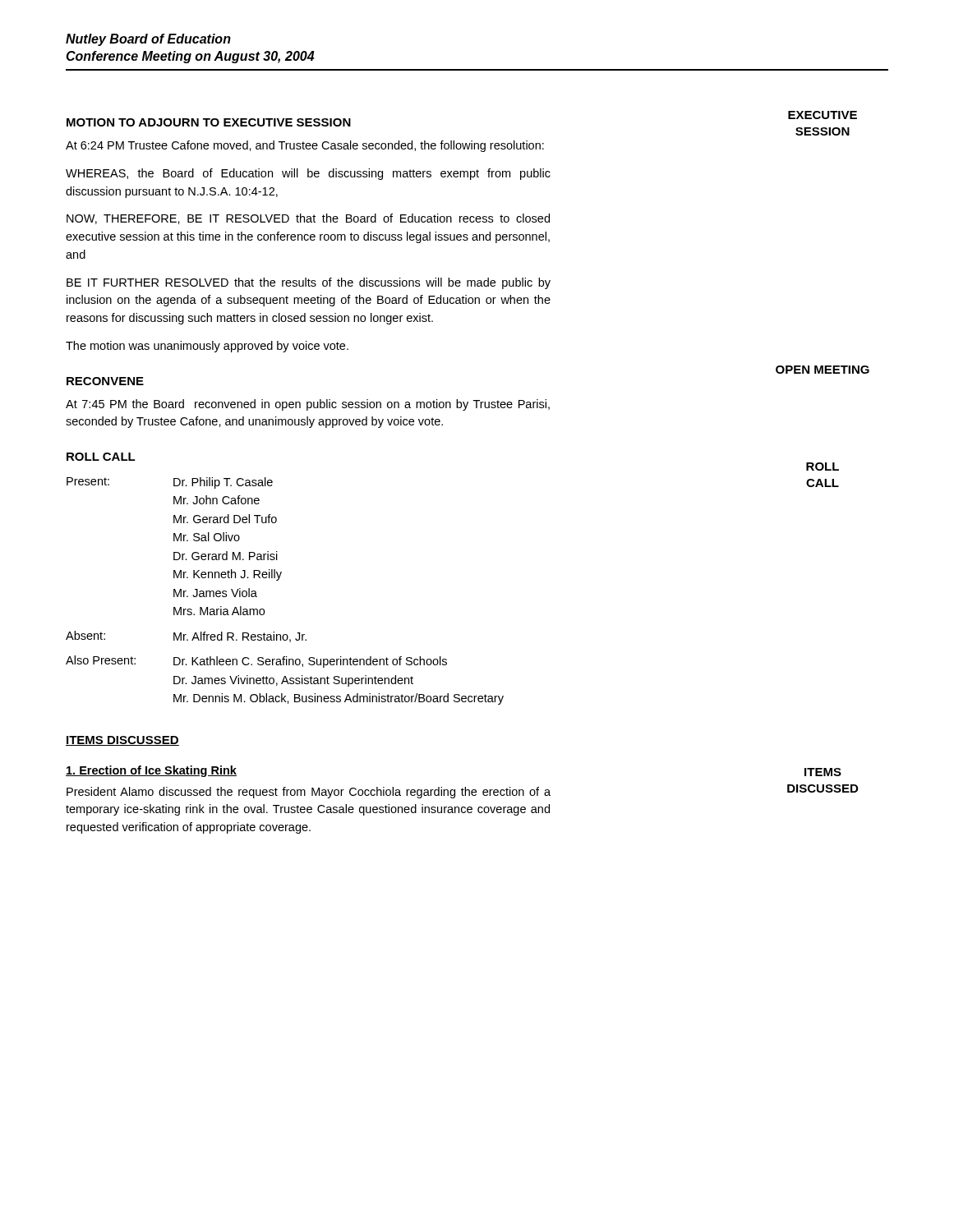Locate the text "MOTION TO ADJOURN TO EXECUTIVE SESSION"
Image resolution: width=954 pixels, height=1232 pixels.
[208, 122]
